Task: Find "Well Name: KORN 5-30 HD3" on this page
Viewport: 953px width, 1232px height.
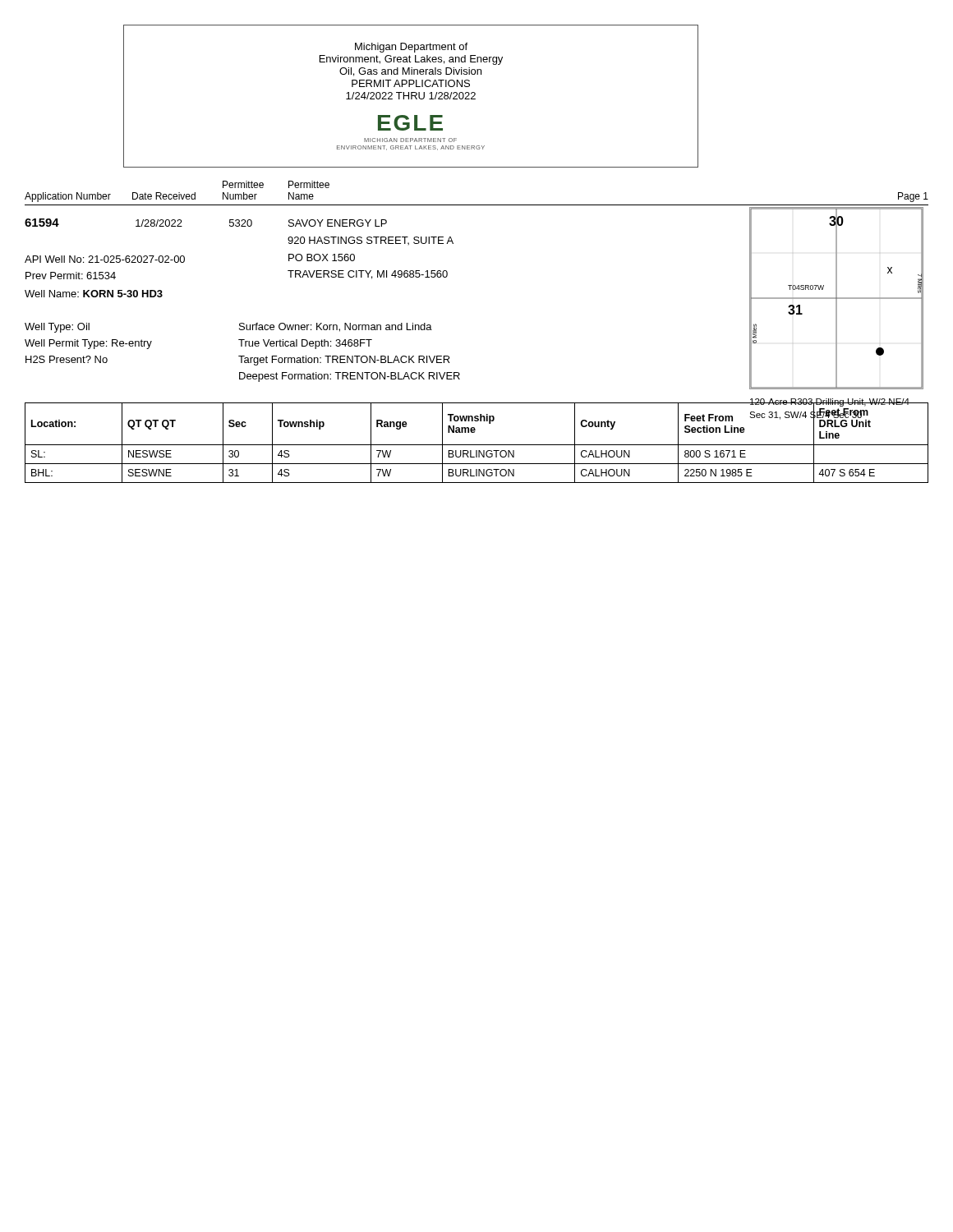Action: coord(94,294)
